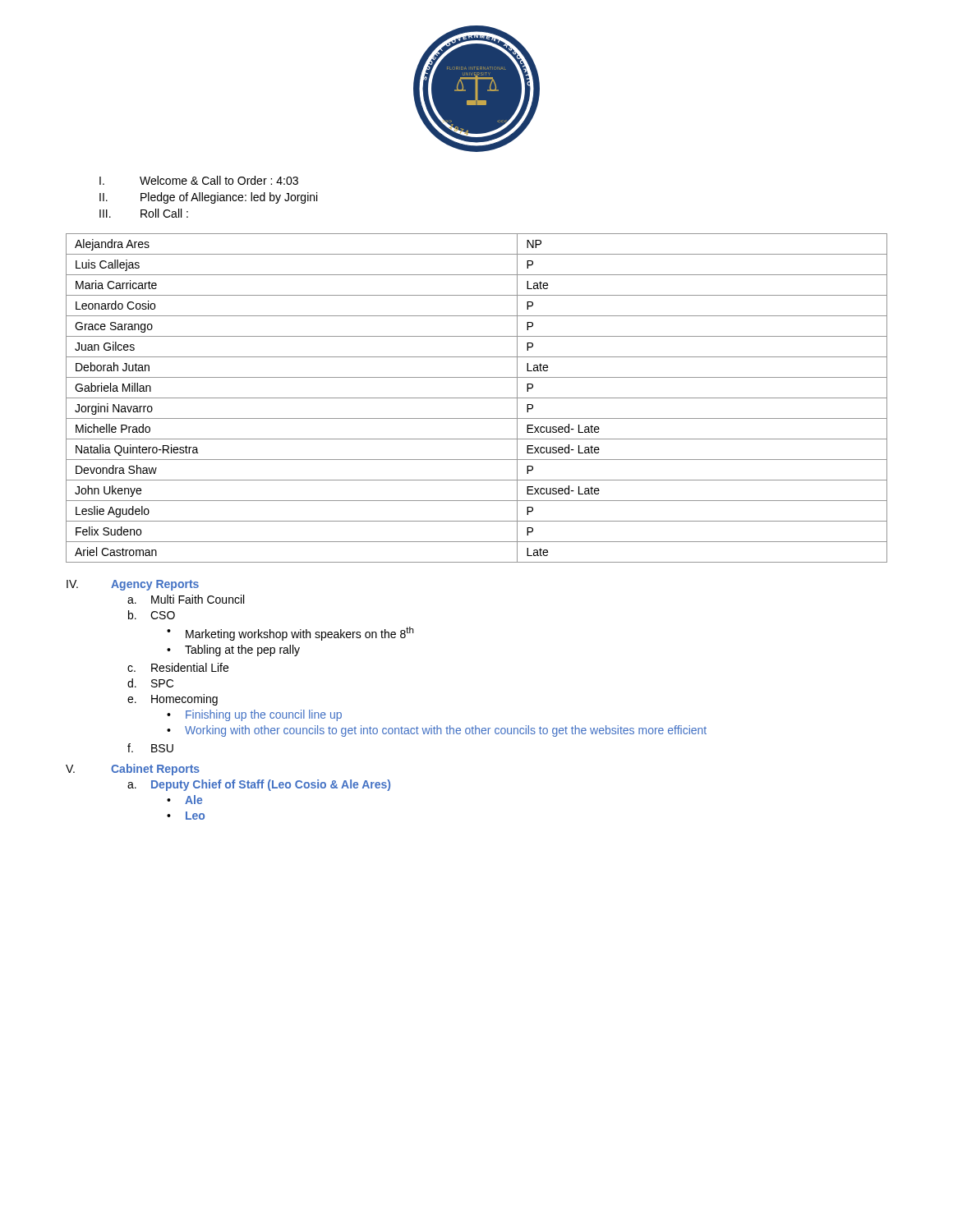This screenshot has height=1232, width=953.
Task: Point to the text block starting "a. Multi Faith Council"
Action: [x=186, y=599]
